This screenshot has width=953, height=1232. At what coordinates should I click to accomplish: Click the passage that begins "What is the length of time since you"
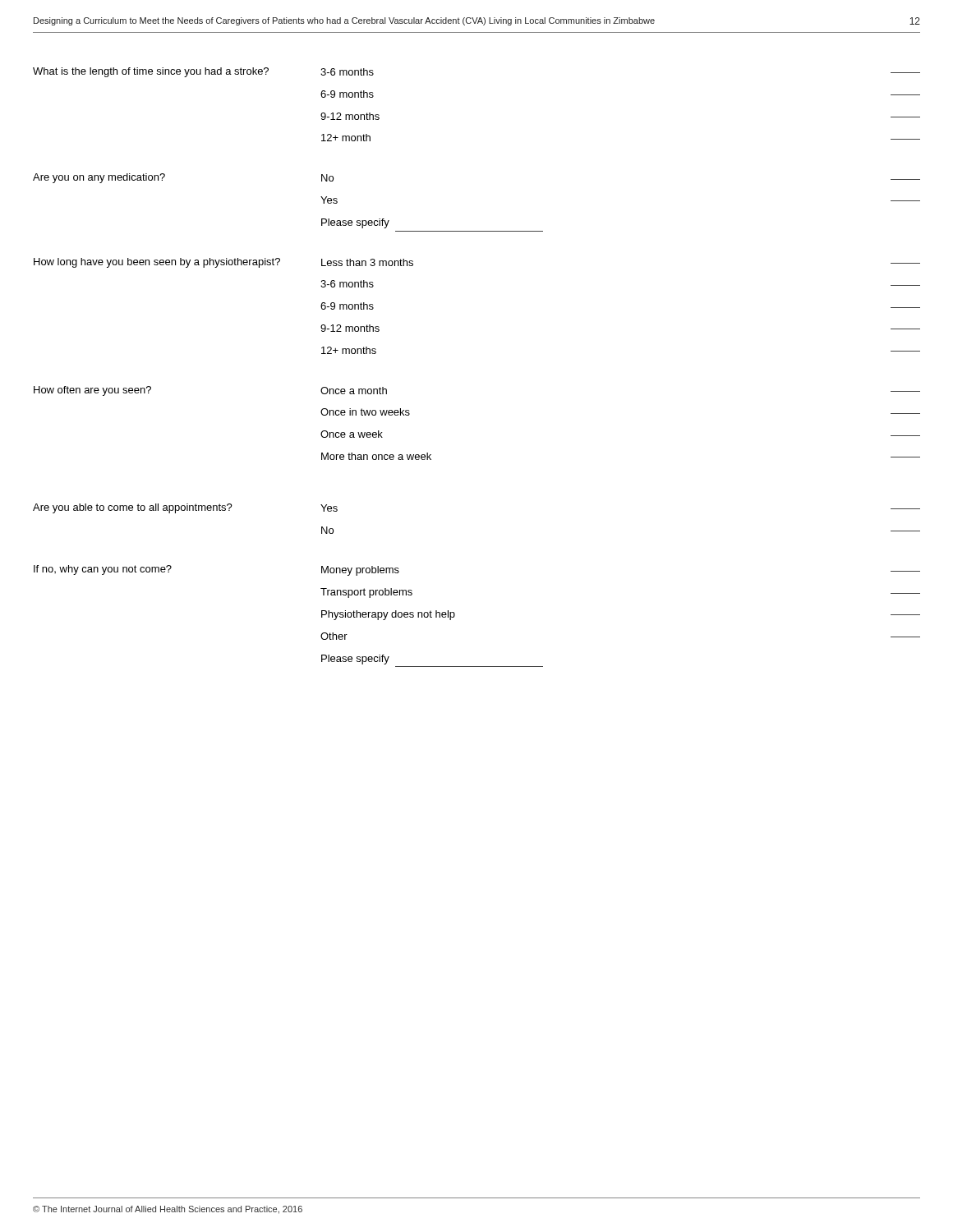point(150,72)
